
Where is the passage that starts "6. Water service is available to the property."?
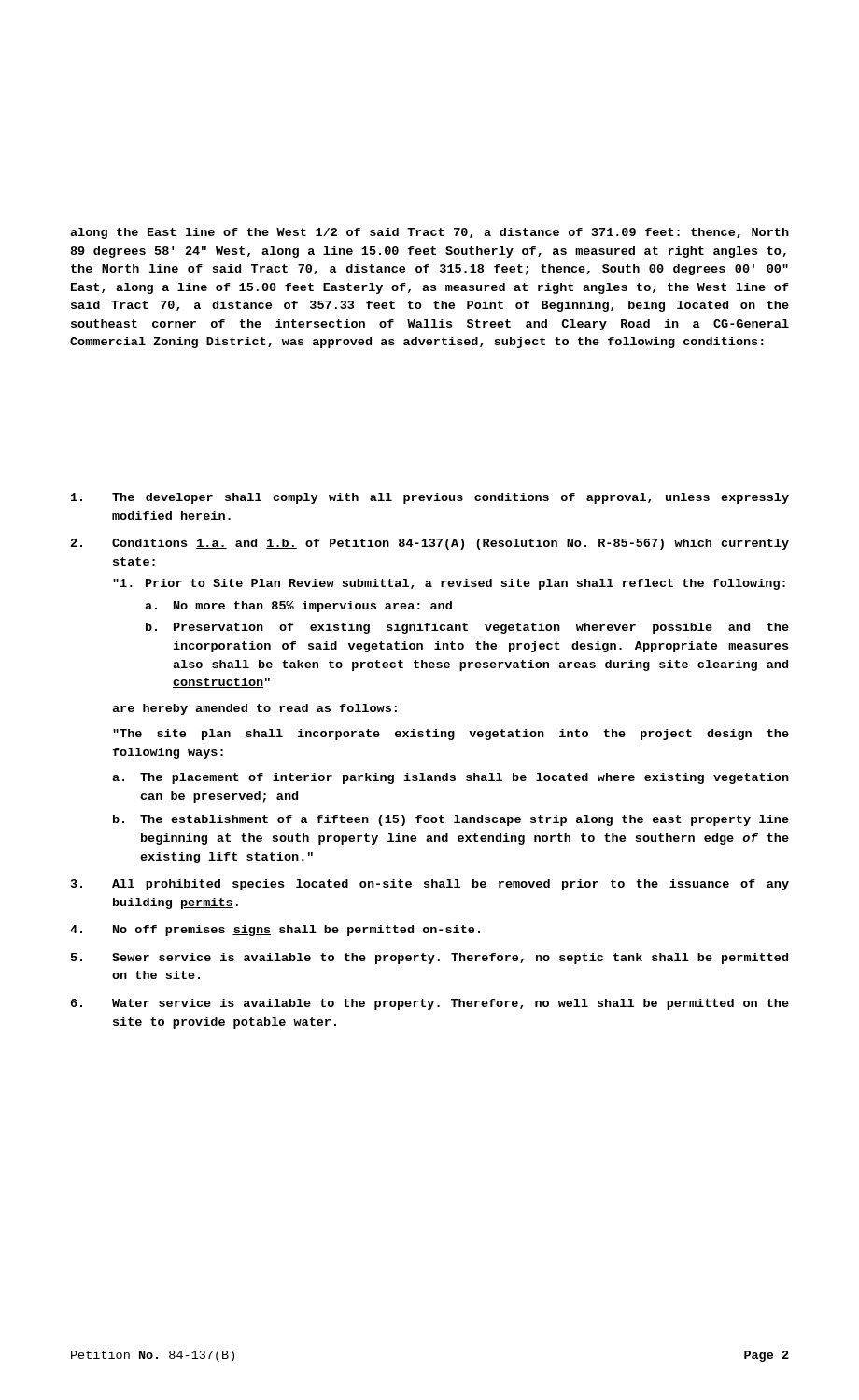(430, 1013)
